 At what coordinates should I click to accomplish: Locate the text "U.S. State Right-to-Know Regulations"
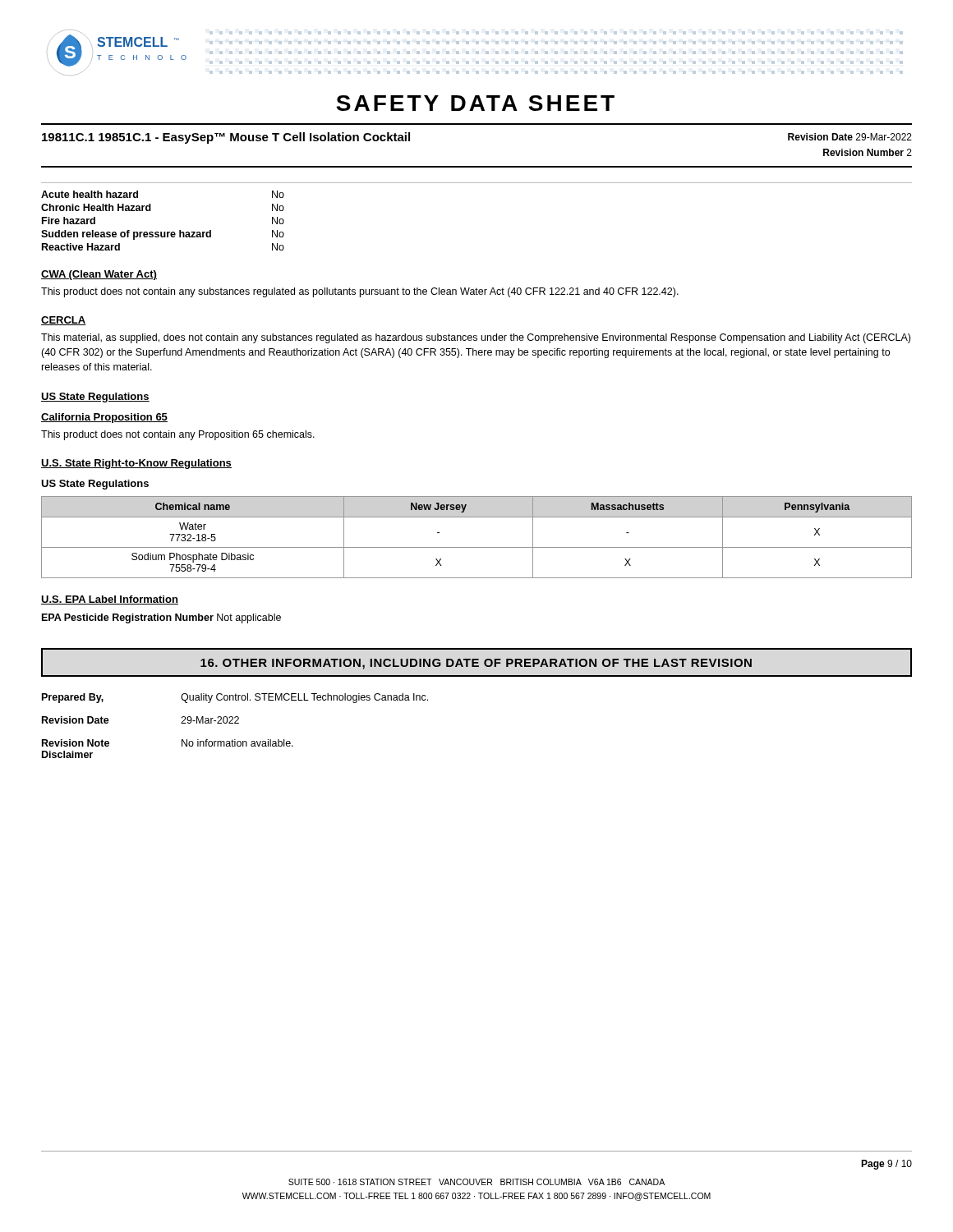point(136,462)
